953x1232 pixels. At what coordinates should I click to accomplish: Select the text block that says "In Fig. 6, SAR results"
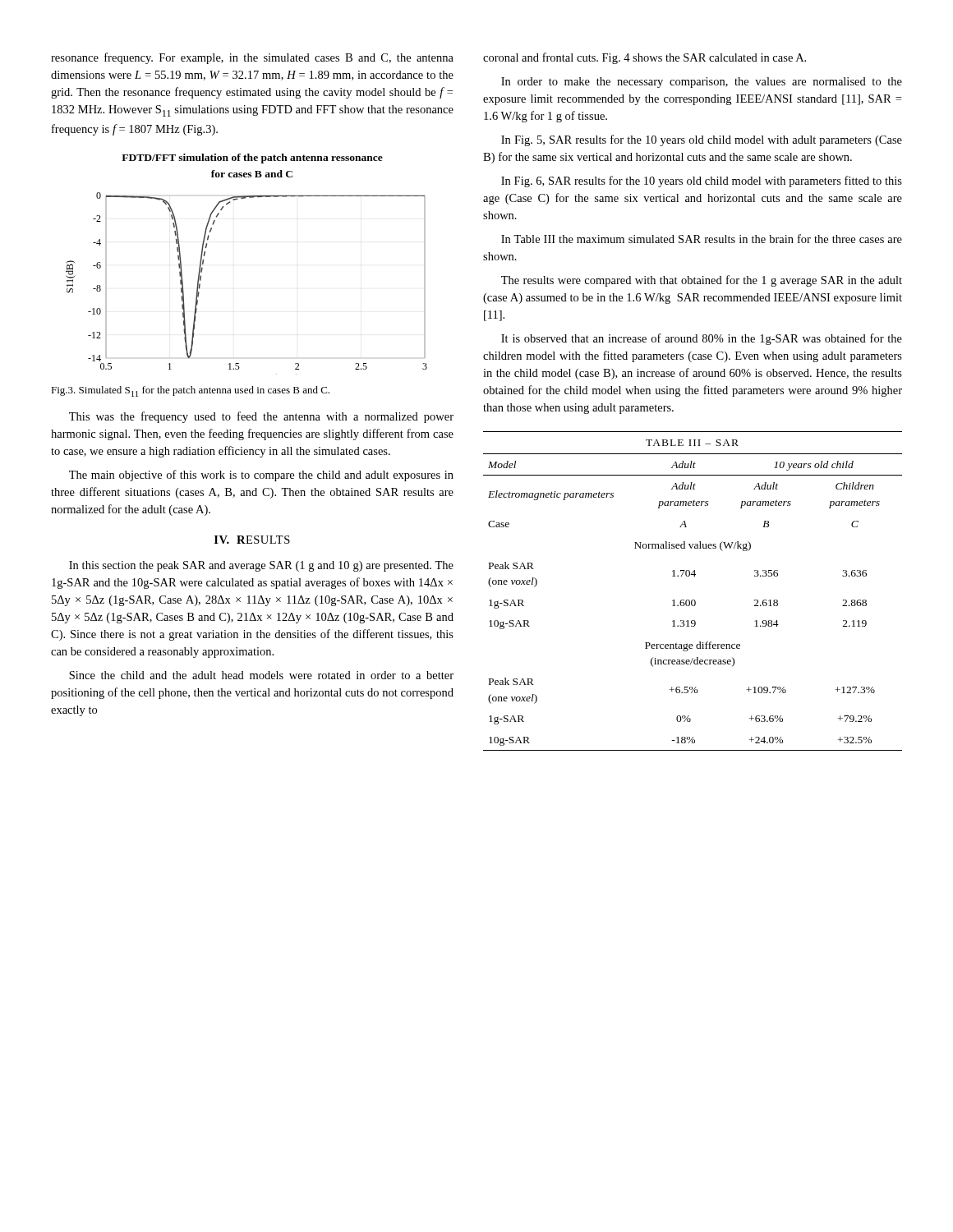pos(693,198)
